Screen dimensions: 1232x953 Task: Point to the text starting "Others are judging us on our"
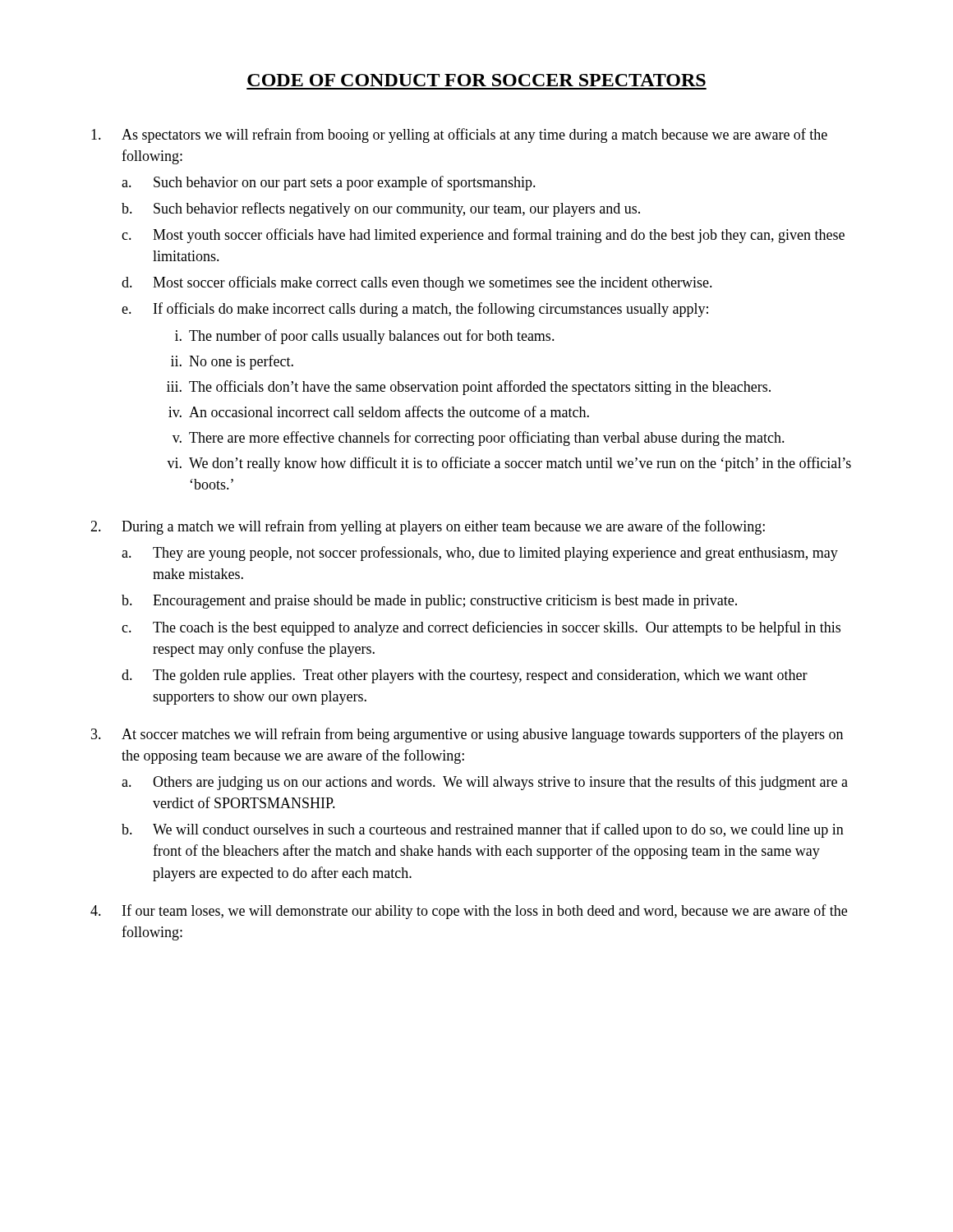coord(508,793)
